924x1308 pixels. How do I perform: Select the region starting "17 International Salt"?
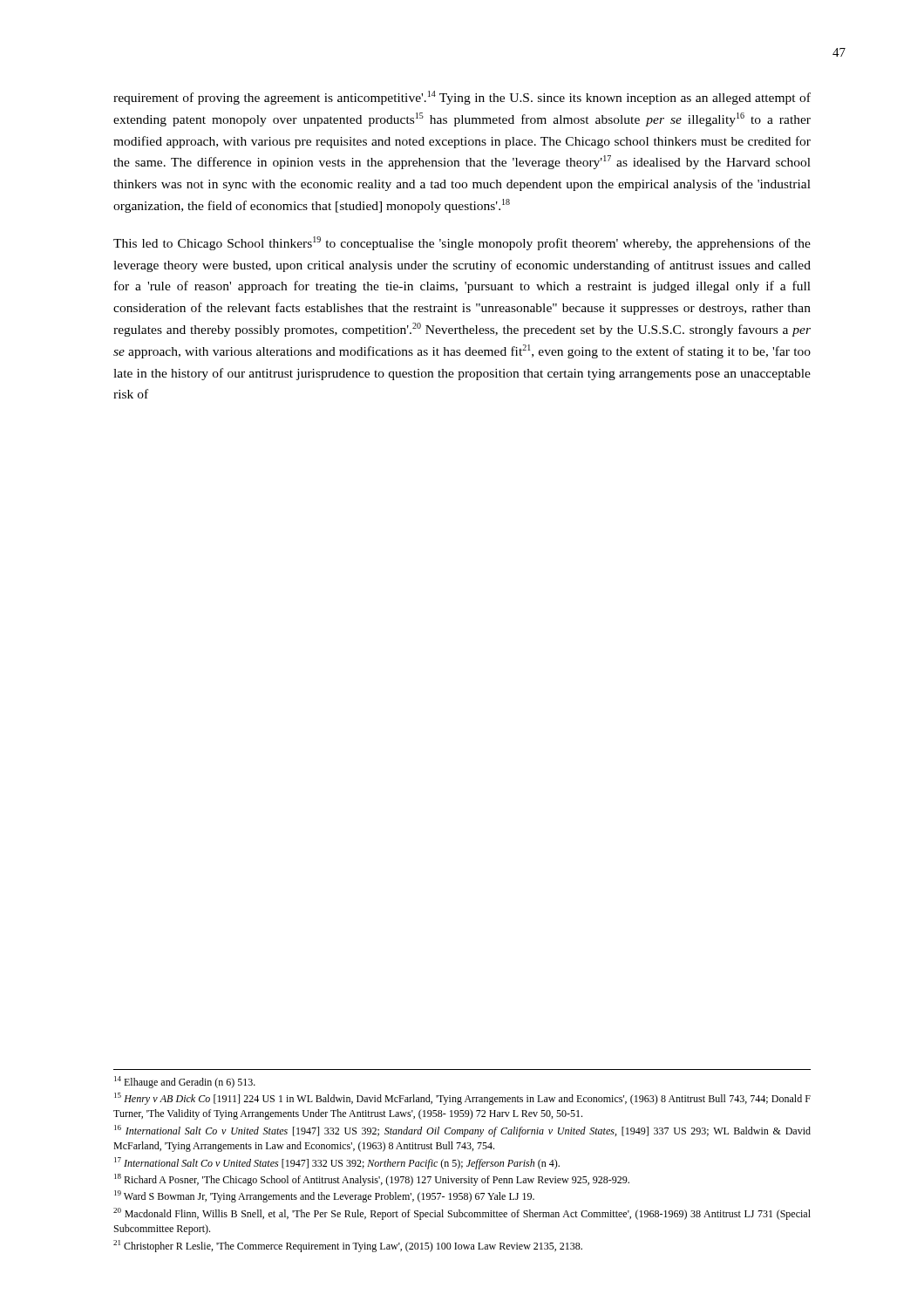pos(337,1163)
